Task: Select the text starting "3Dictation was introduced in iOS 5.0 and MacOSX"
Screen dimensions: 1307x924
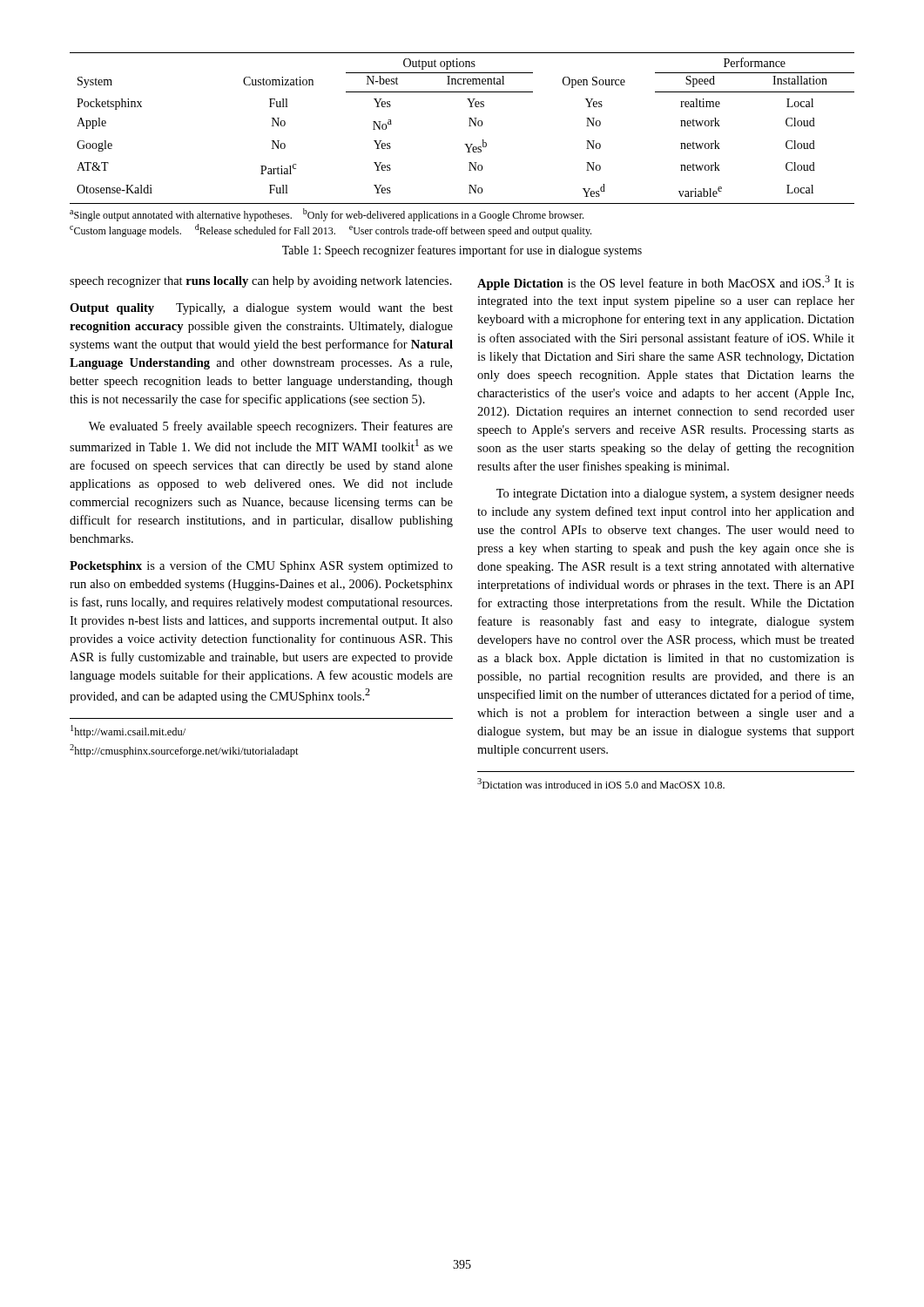Action: (x=601, y=784)
